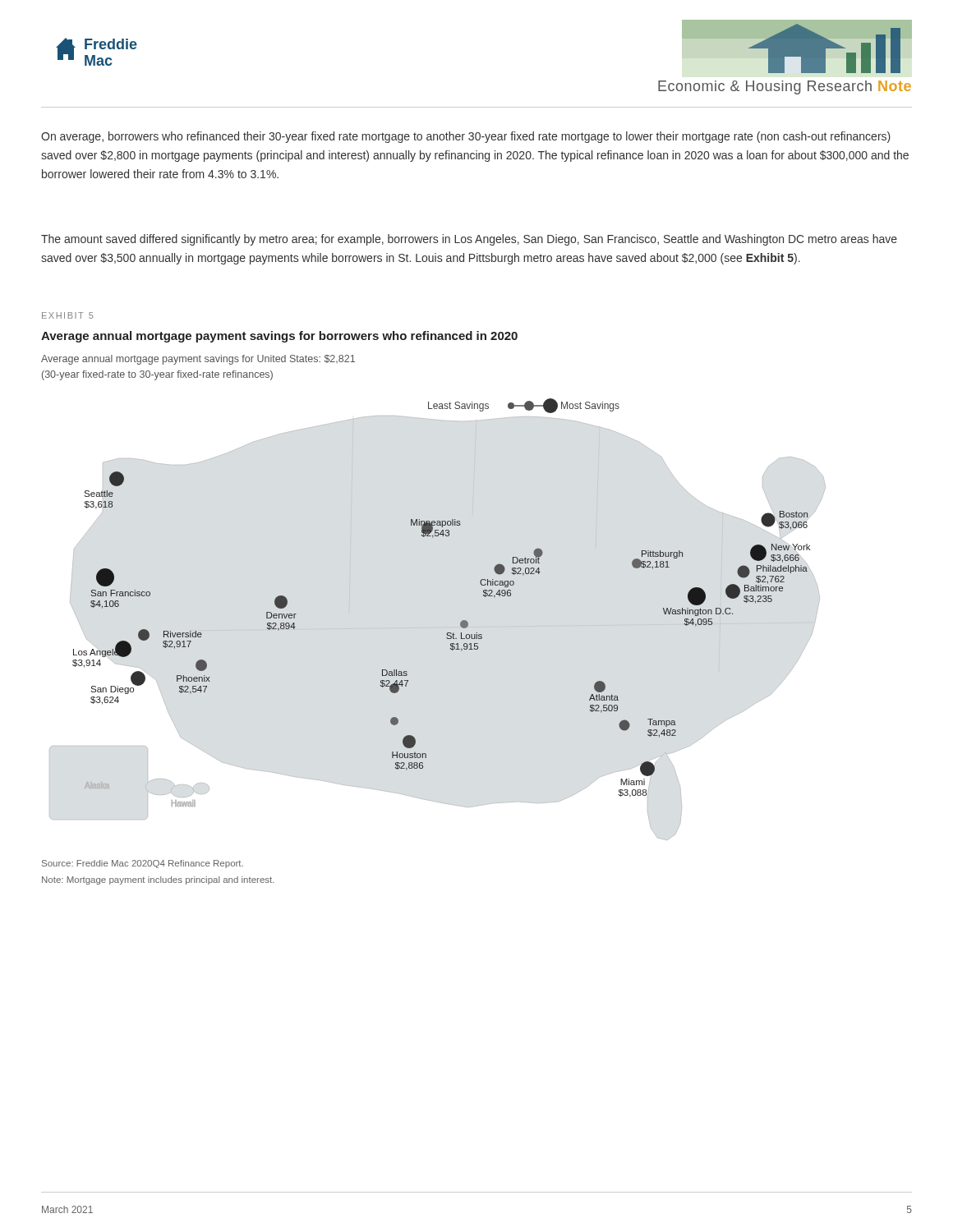The width and height of the screenshot is (953, 1232).
Task: Point to the title beginning "Average annual mortgage payment savings for borrowers who"
Action: 280,336
